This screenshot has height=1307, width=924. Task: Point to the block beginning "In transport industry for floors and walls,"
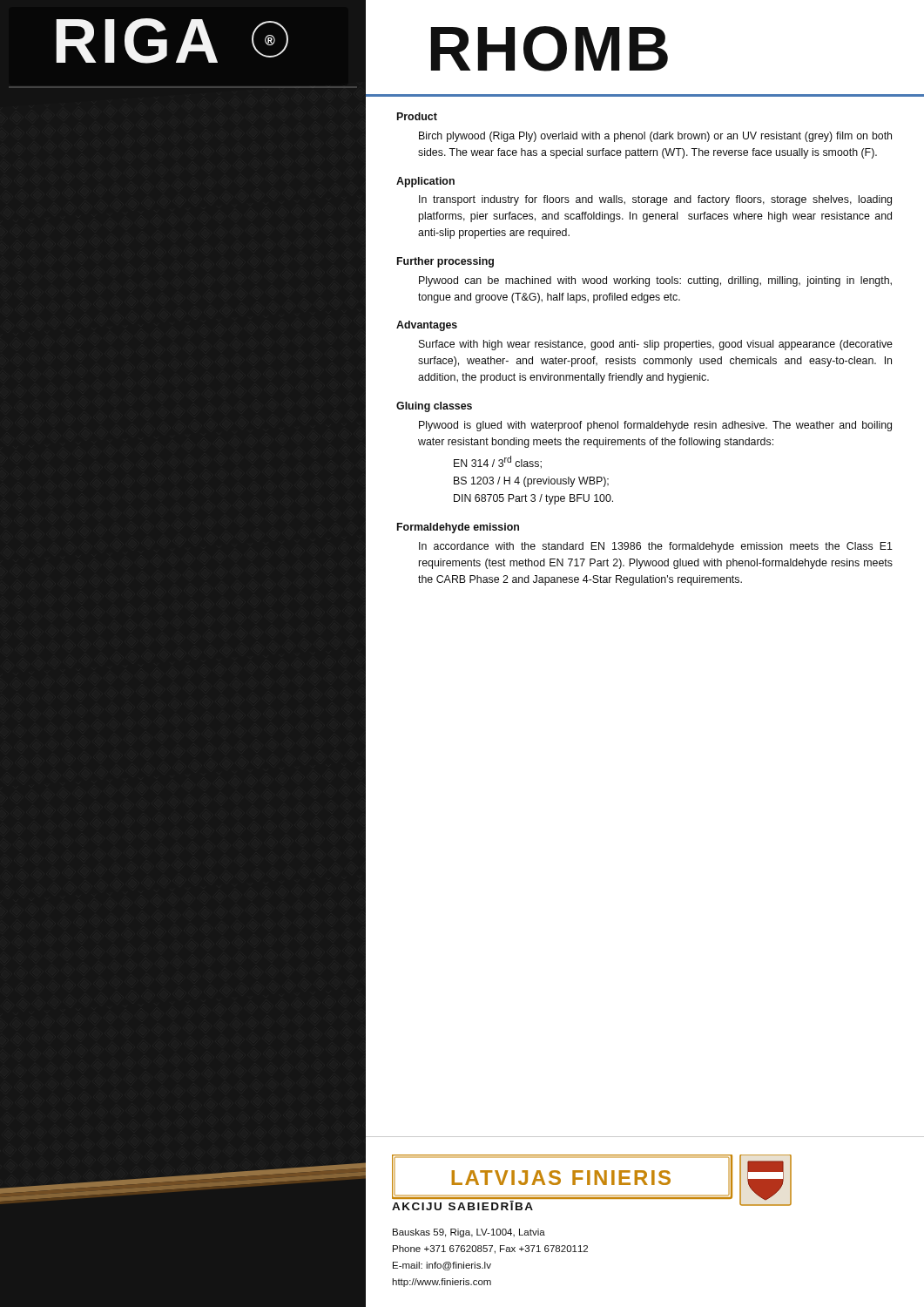click(655, 216)
